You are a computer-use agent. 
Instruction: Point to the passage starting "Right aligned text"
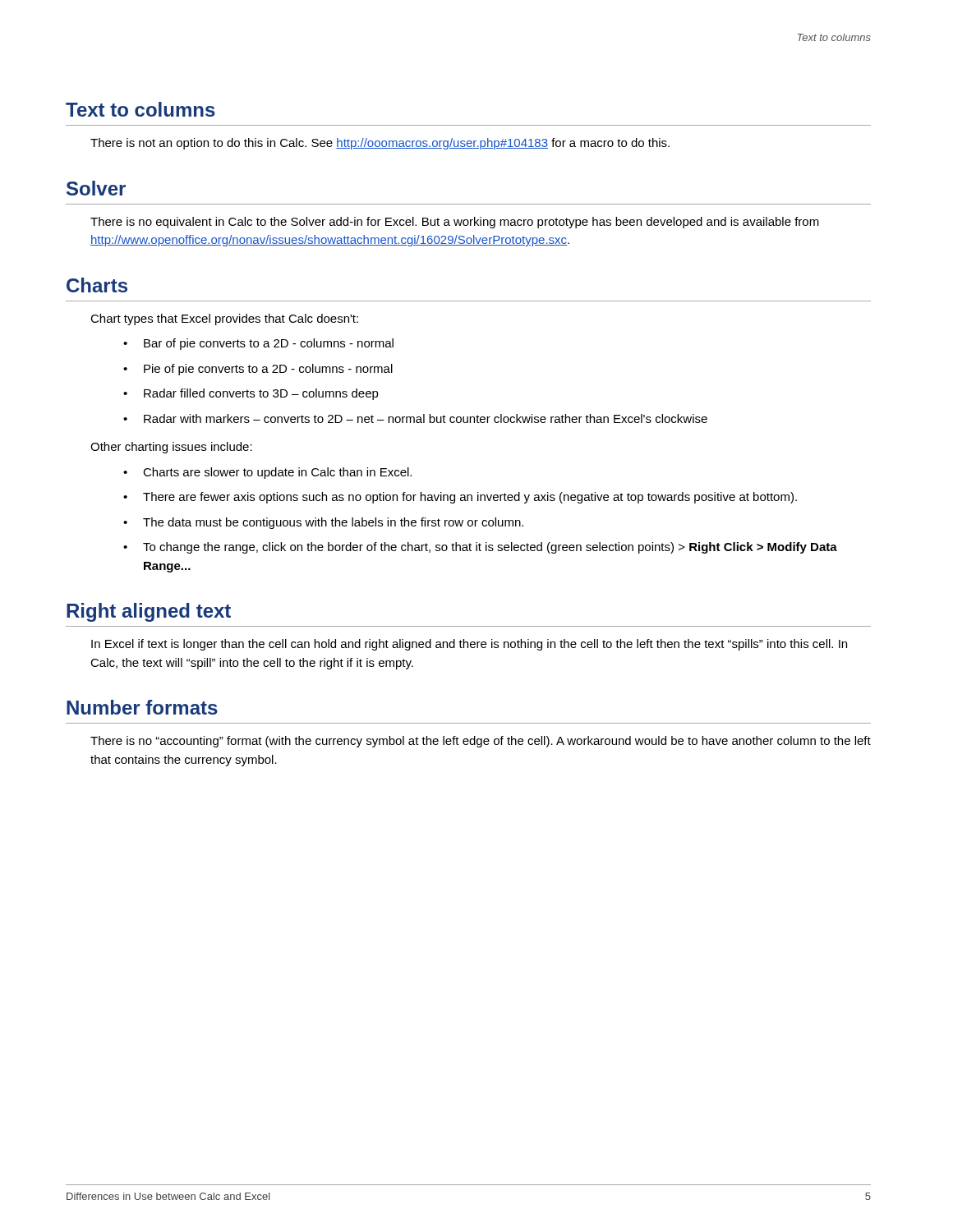click(149, 612)
